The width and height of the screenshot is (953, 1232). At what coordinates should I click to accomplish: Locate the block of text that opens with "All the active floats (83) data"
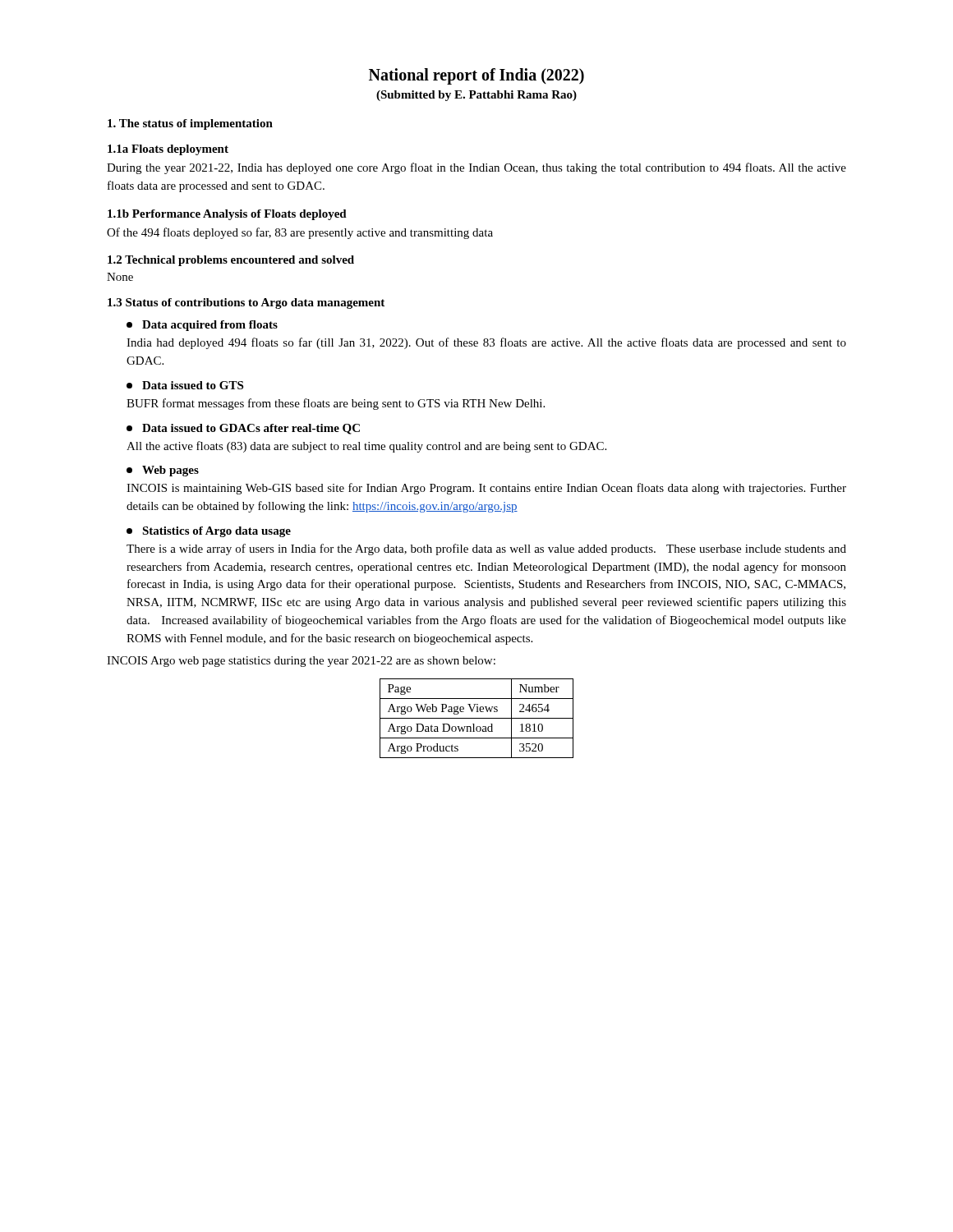click(367, 446)
